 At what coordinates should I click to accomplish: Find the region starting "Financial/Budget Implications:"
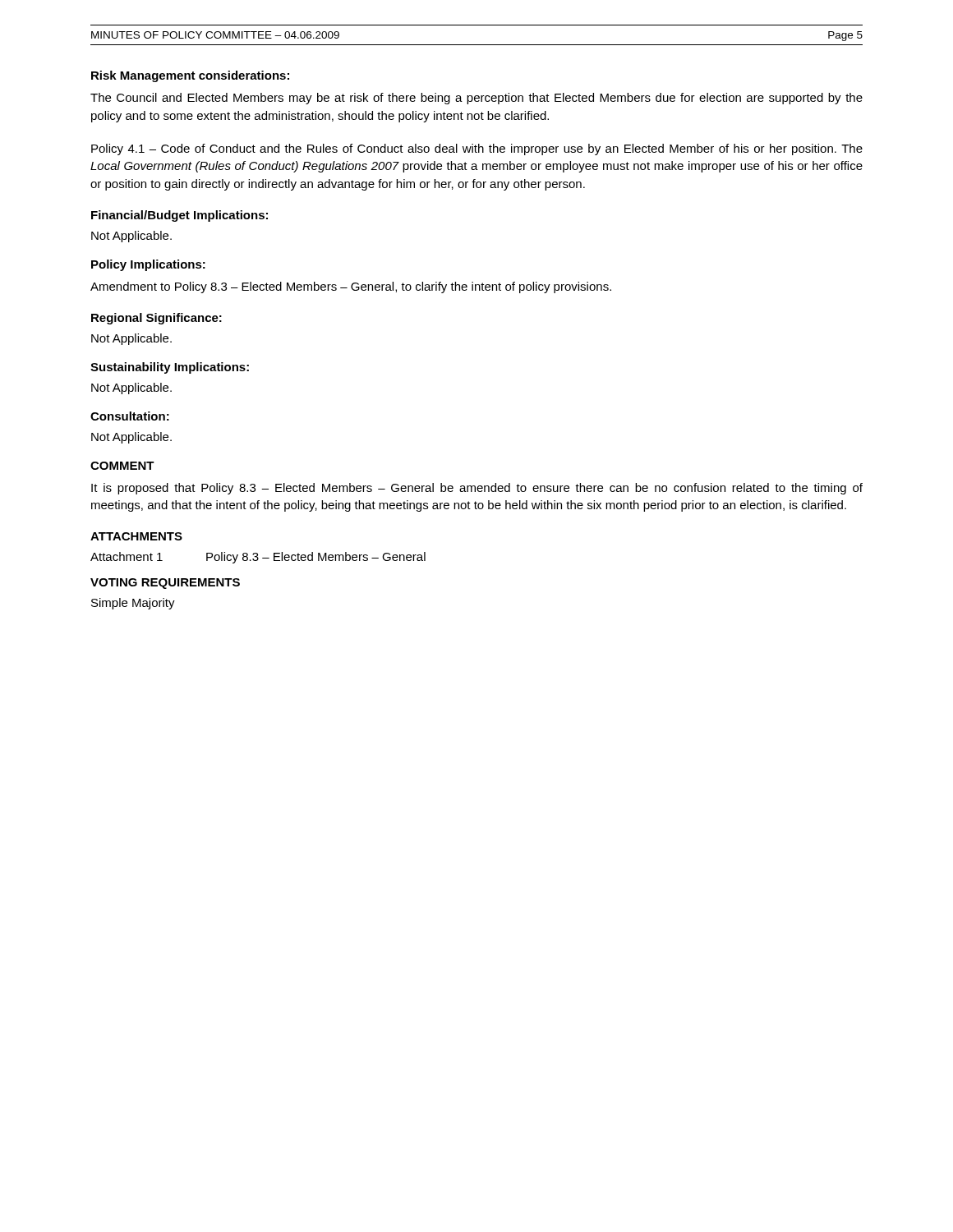[x=180, y=215]
